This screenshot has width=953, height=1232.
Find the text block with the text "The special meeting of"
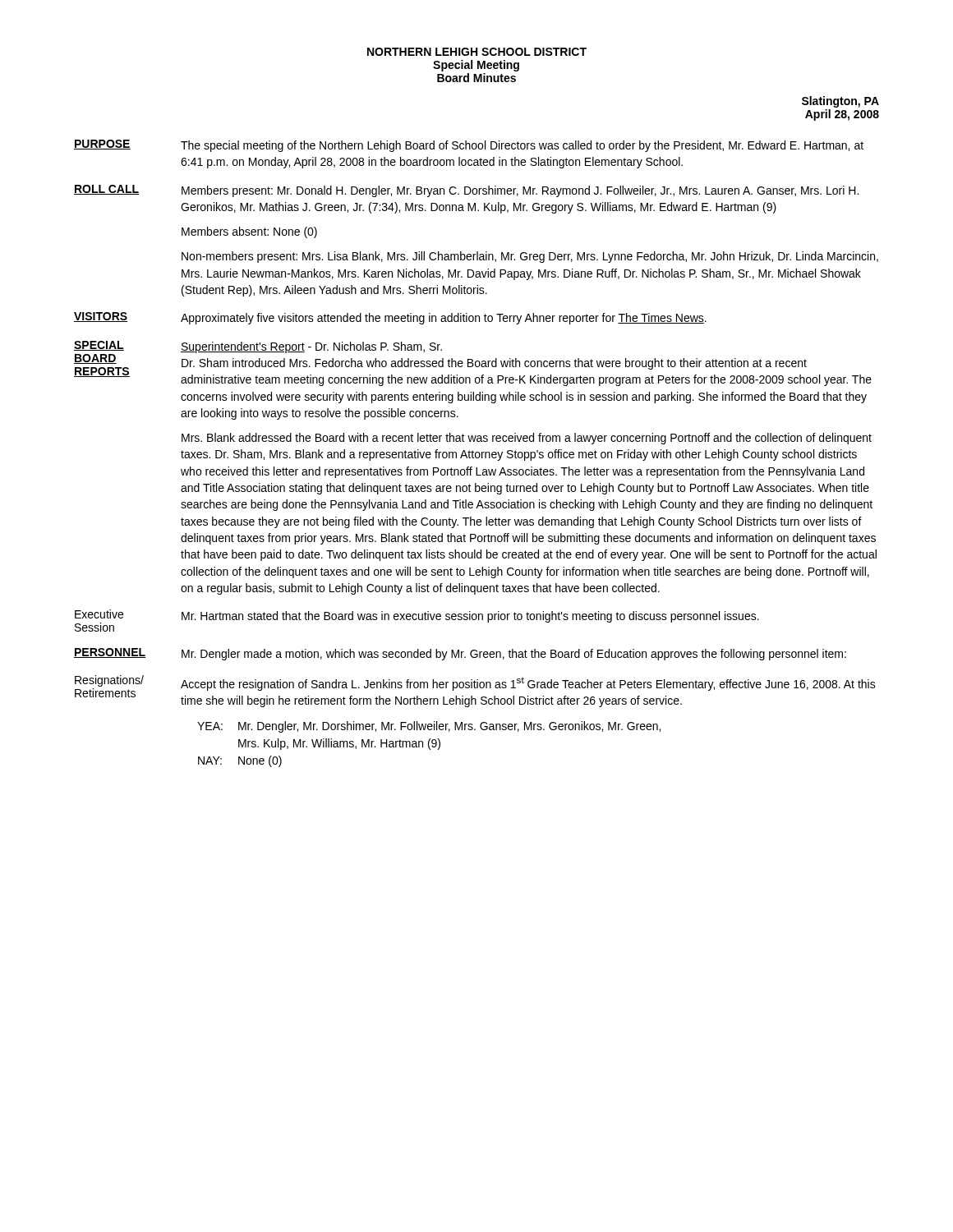(522, 154)
